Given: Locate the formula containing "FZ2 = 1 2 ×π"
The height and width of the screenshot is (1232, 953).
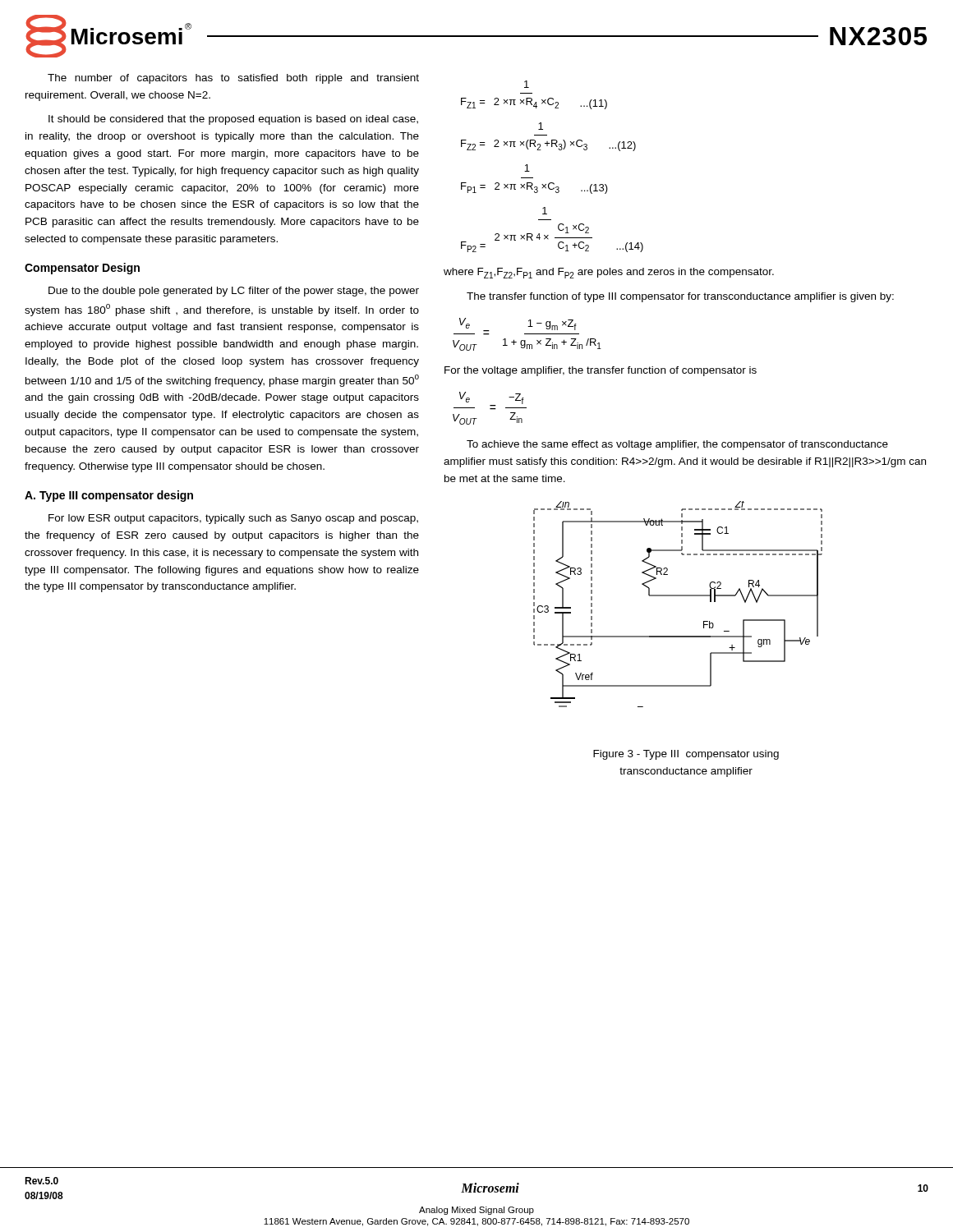Looking at the screenshot, I should (x=548, y=136).
